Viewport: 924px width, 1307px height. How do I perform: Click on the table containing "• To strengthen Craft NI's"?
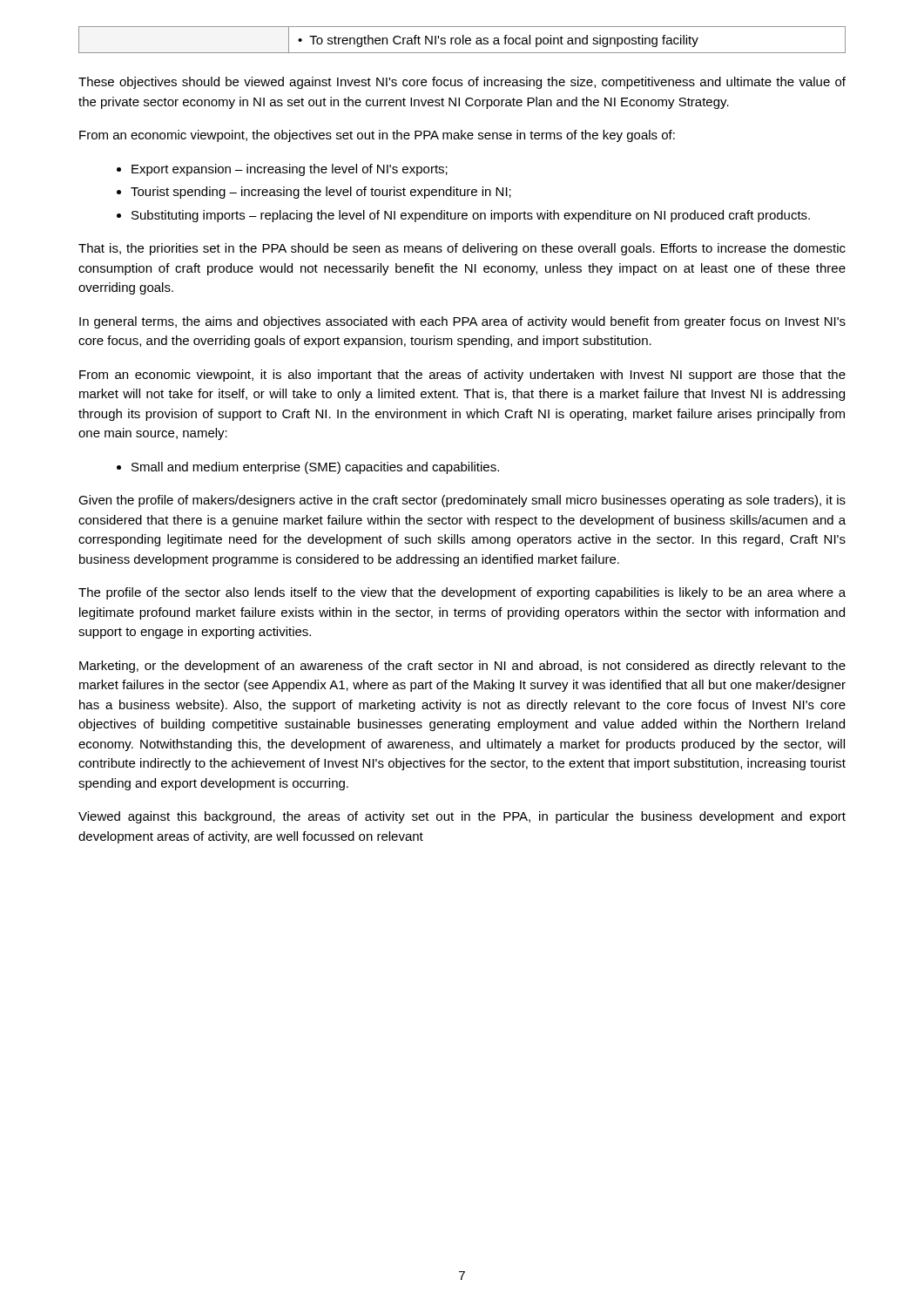coord(462,40)
